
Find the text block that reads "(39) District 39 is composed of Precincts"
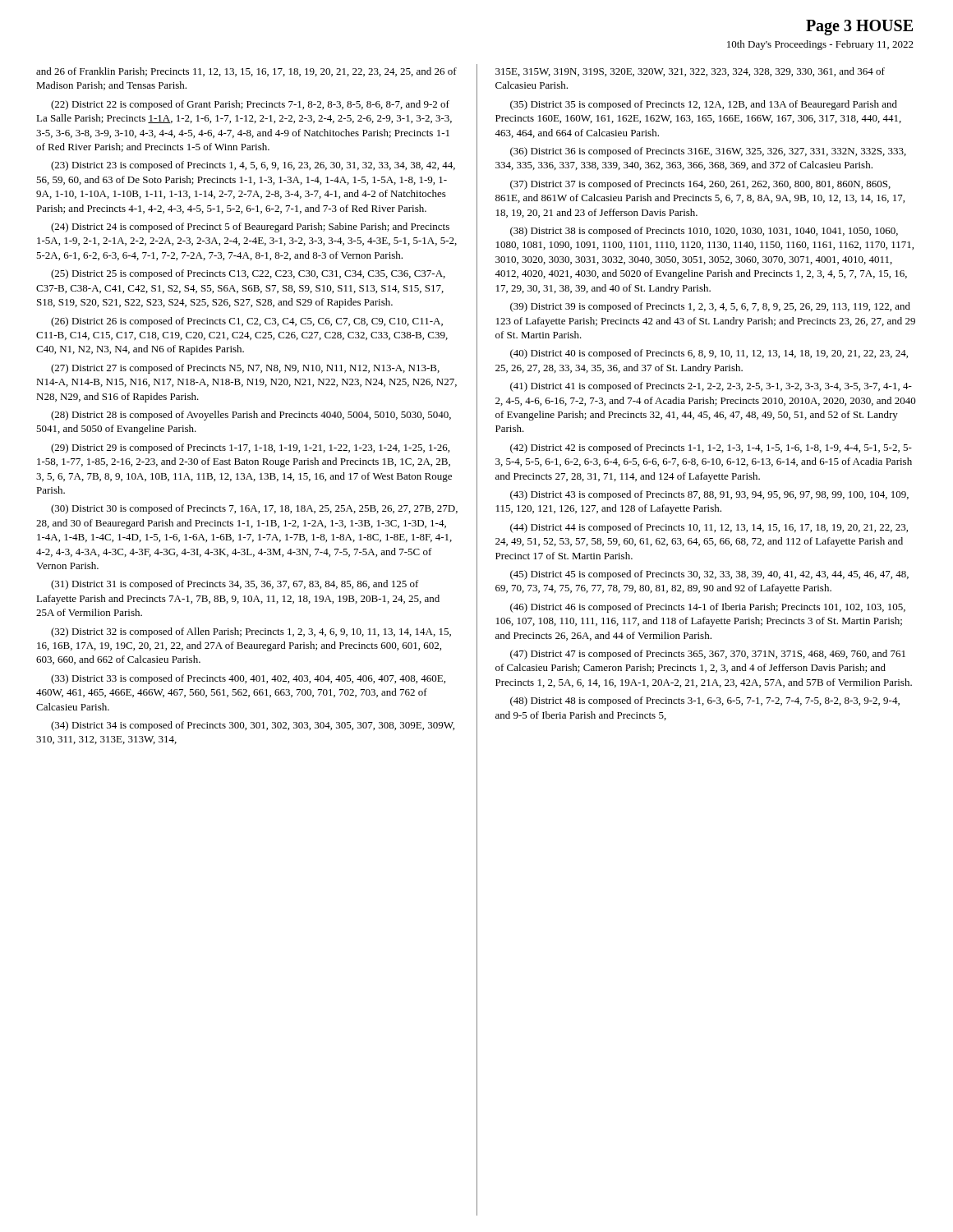tap(705, 320)
